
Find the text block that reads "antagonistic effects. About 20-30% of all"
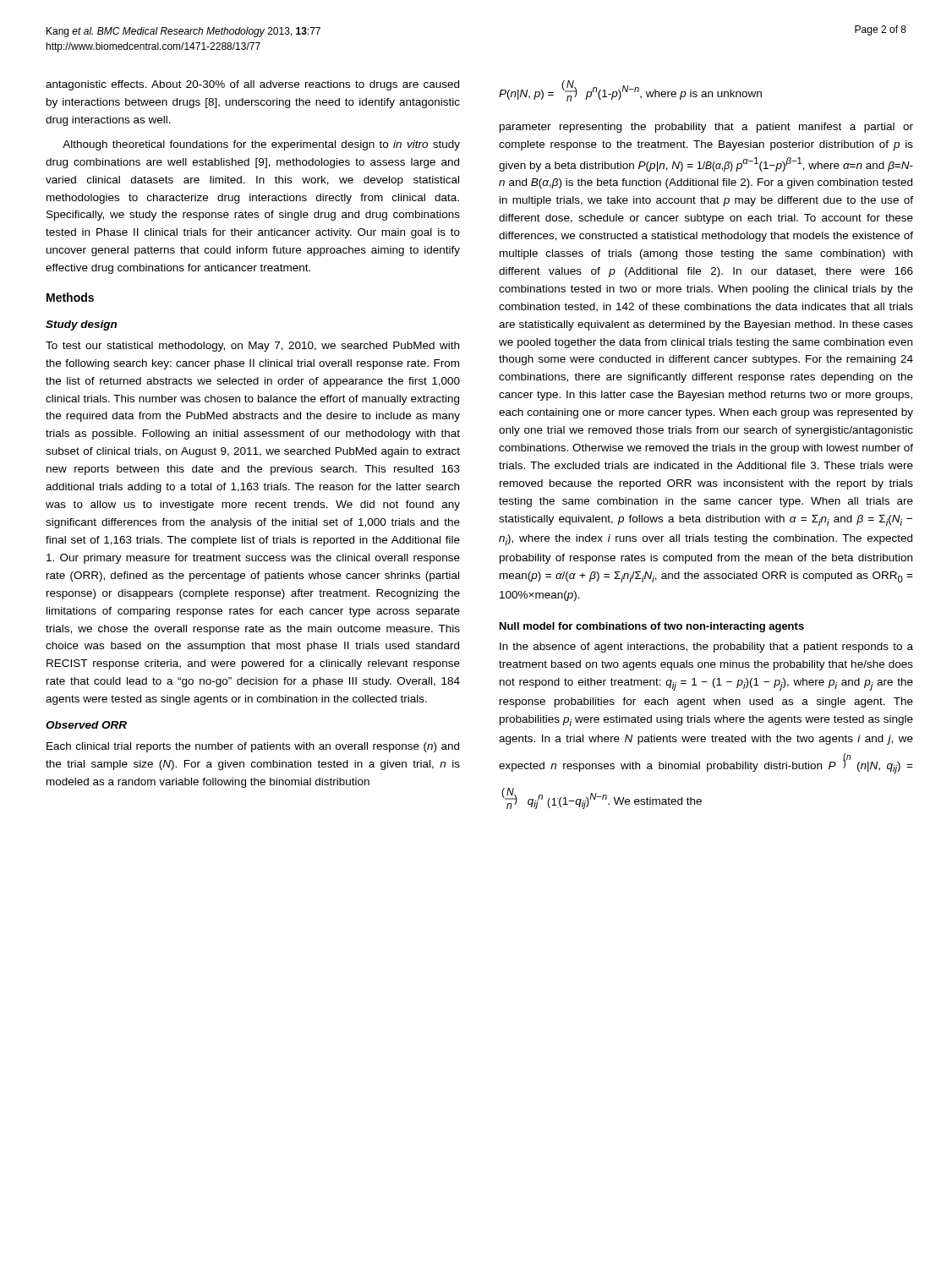253,103
